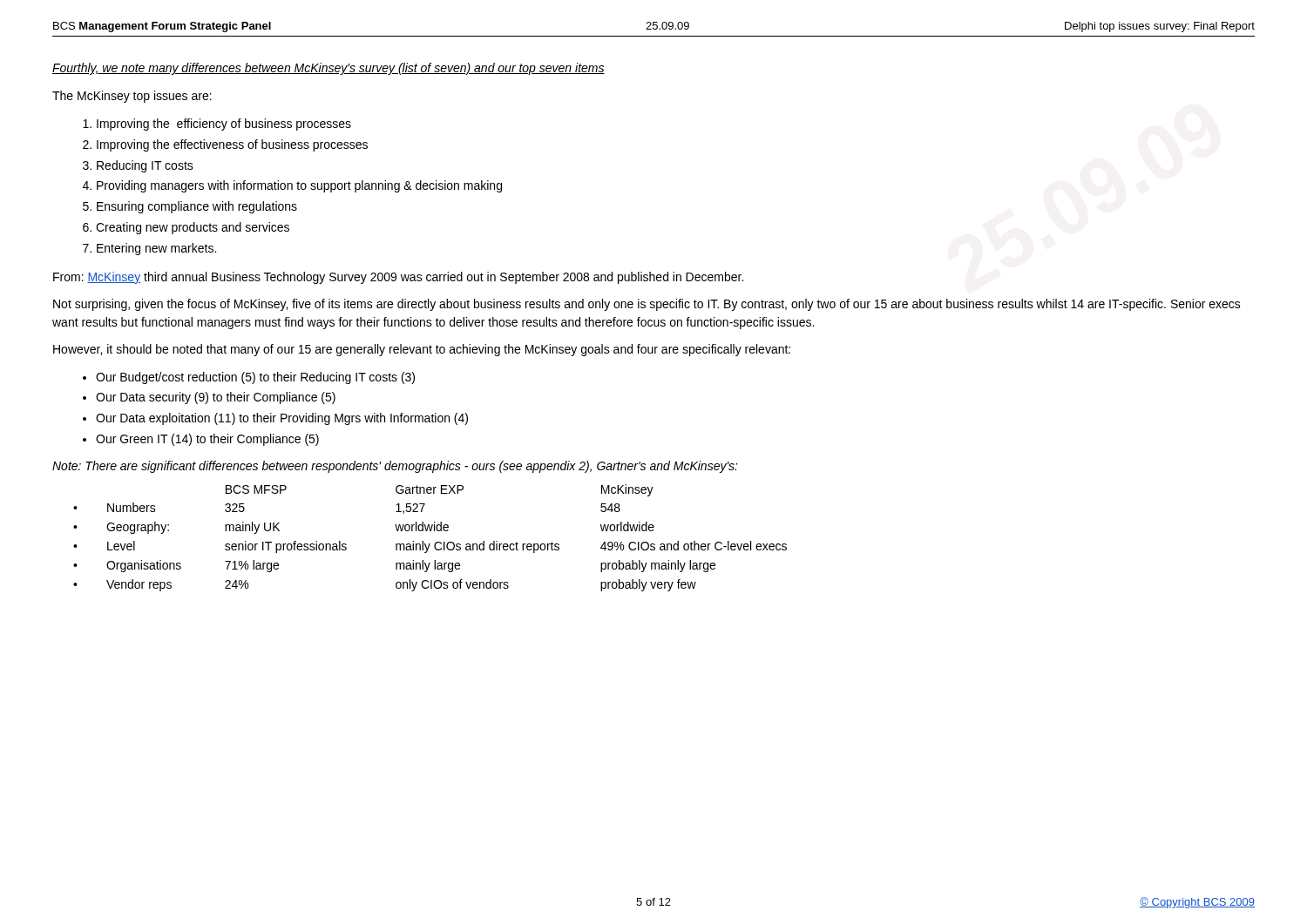The image size is (1307, 924).
Task: Locate the text starting "Not surprising, given the focus of"
Action: 646,313
